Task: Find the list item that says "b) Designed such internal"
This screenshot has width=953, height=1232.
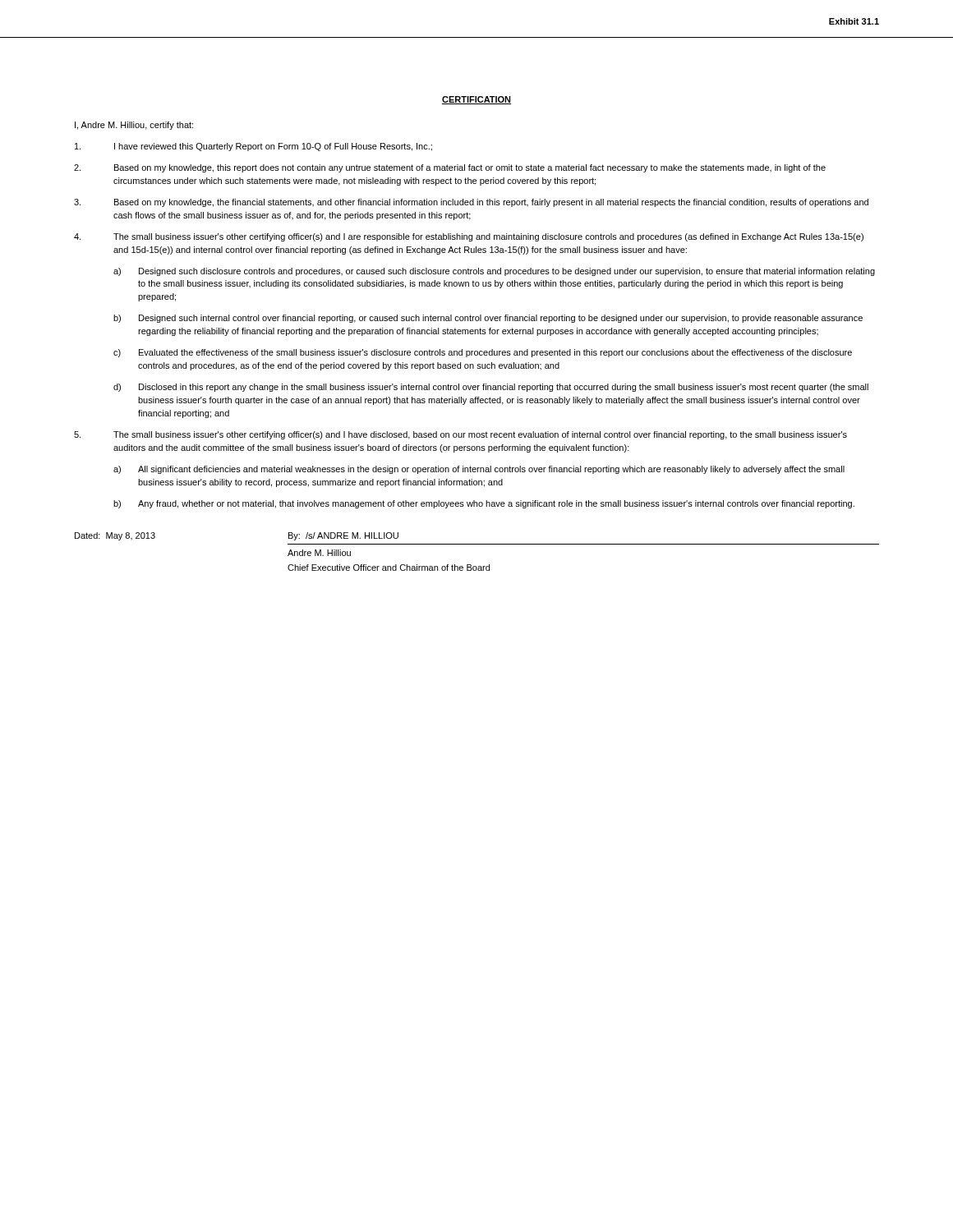Action: click(496, 325)
